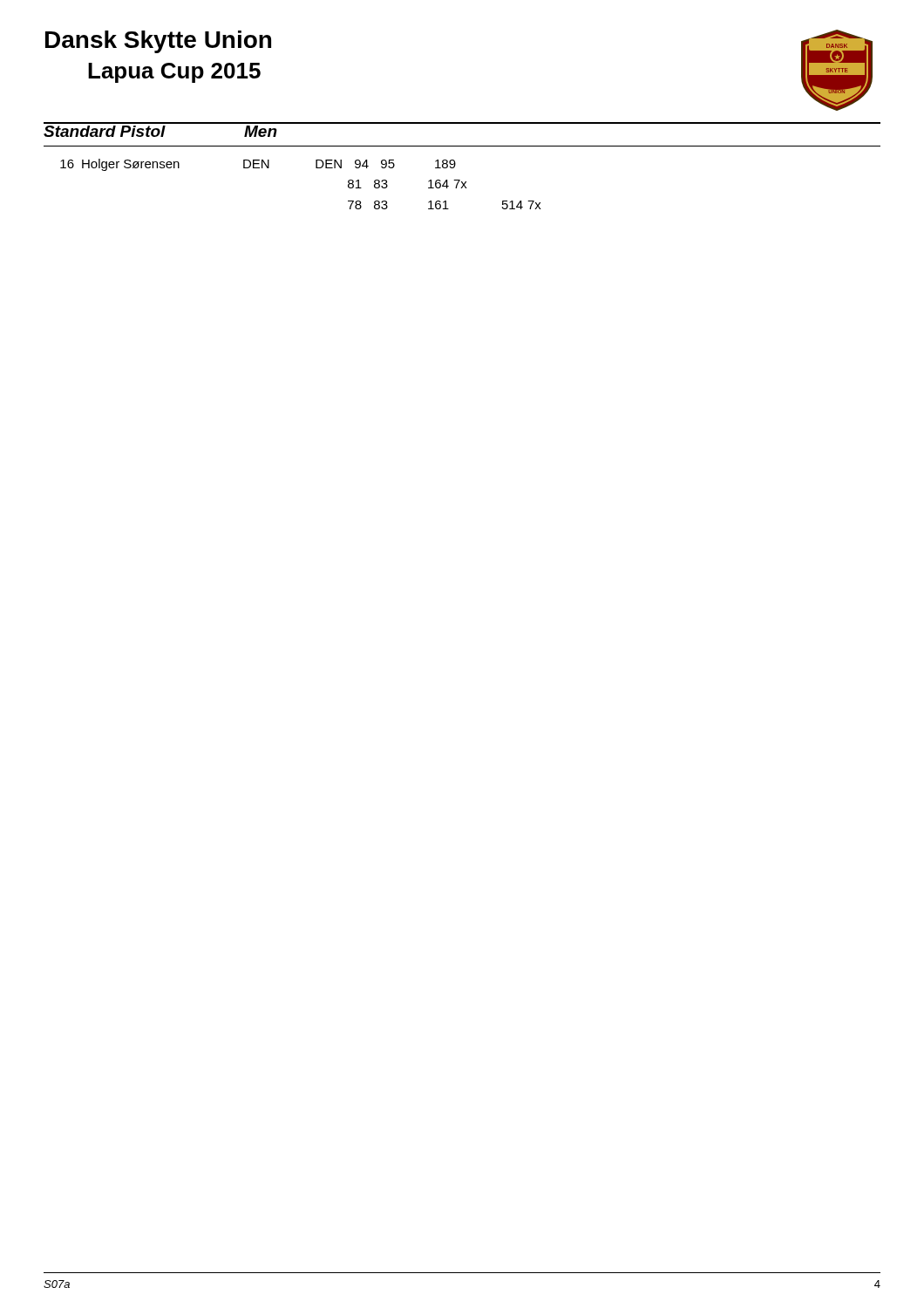Viewport: 924px width, 1308px height.
Task: Click on the table containing "16 Holger Sørensen"
Action: (x=462, y=184)
